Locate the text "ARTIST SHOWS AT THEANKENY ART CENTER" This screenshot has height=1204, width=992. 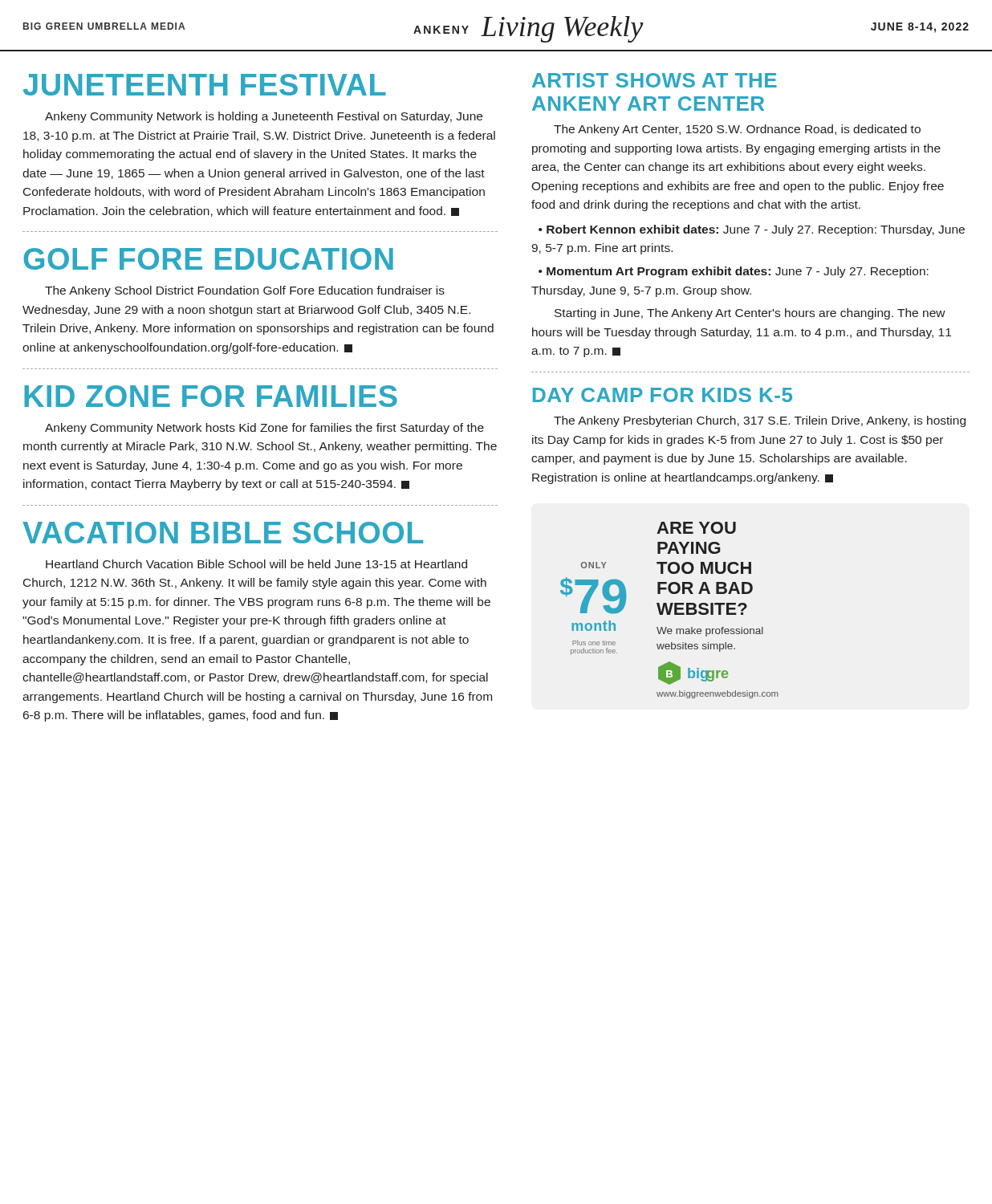point(655,92)
